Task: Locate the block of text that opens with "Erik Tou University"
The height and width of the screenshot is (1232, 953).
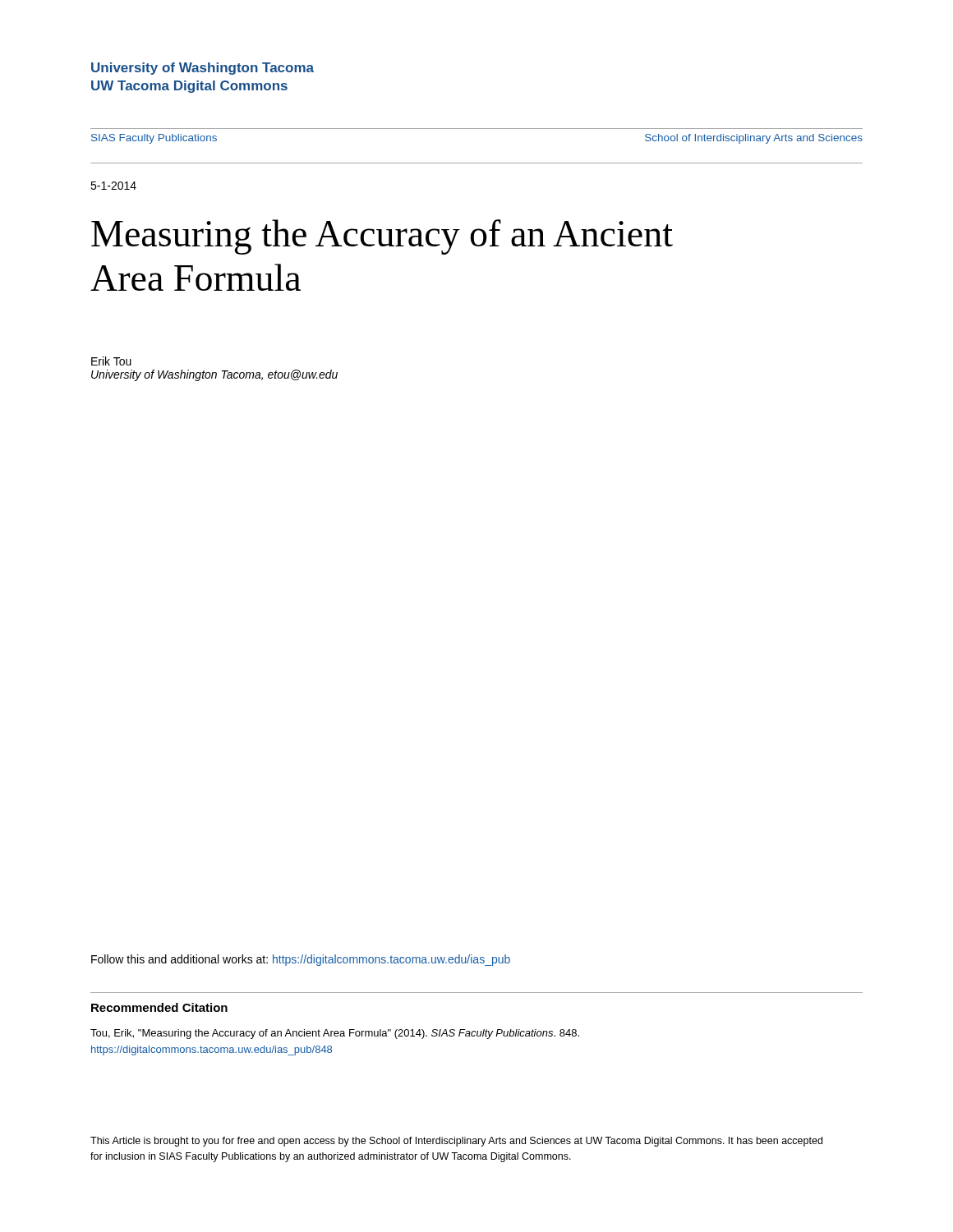Action: tap(214, 368)
